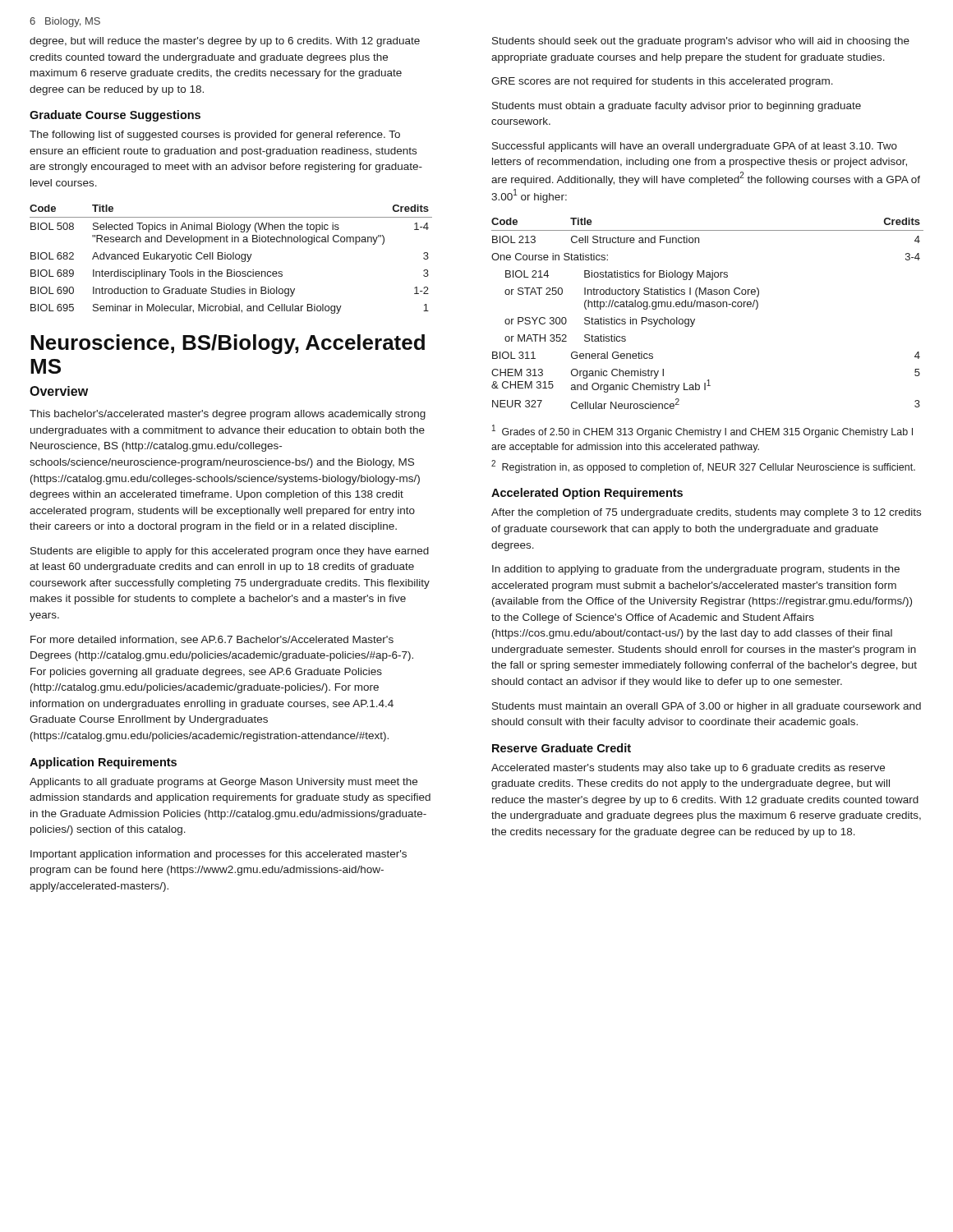Click on the section header with the text "Accelerated Option Requirements"
This screenshot has height=1232, width=953.
pos(587,494)
